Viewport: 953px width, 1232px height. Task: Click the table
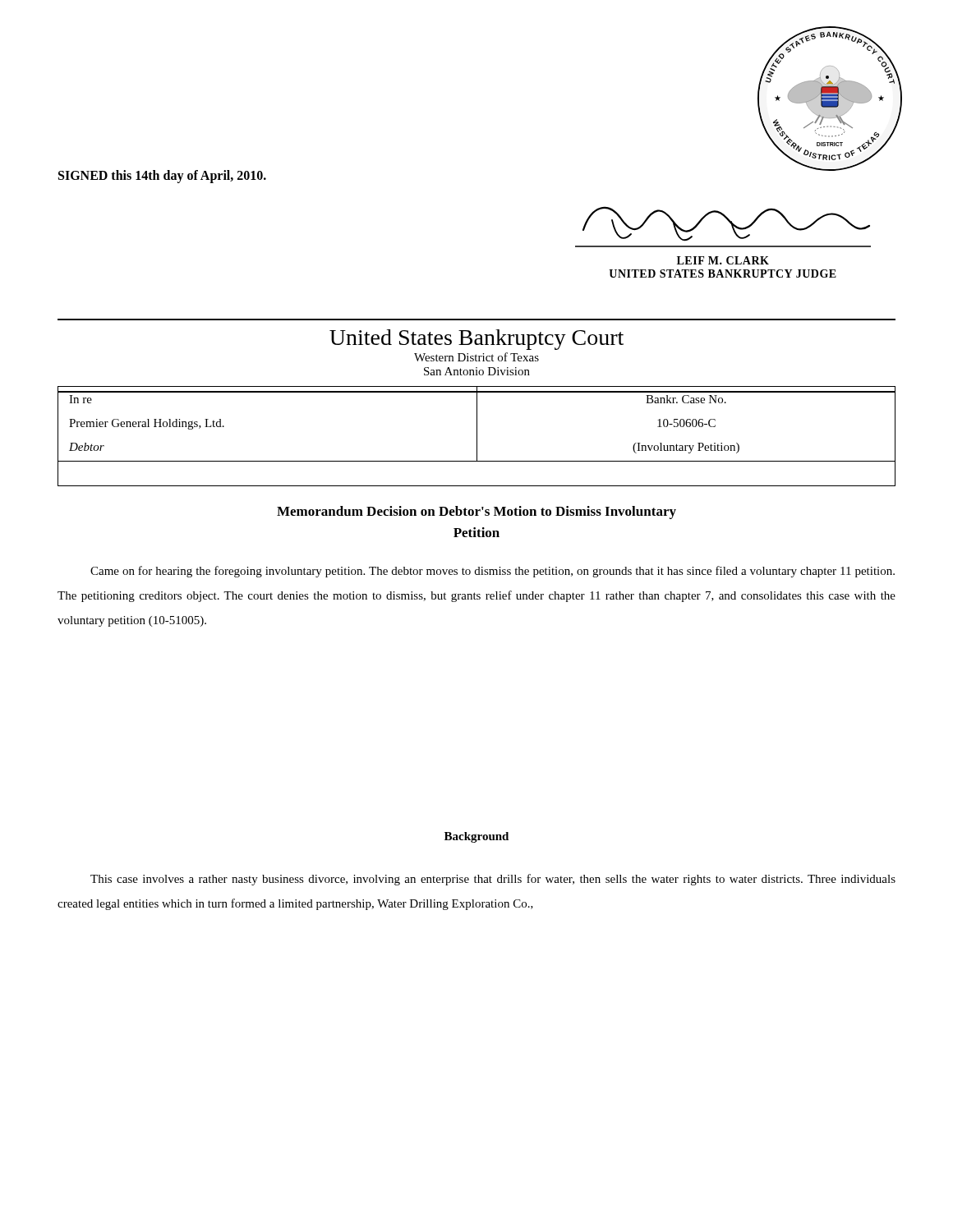pyautogui.click(x=476, y=424)
